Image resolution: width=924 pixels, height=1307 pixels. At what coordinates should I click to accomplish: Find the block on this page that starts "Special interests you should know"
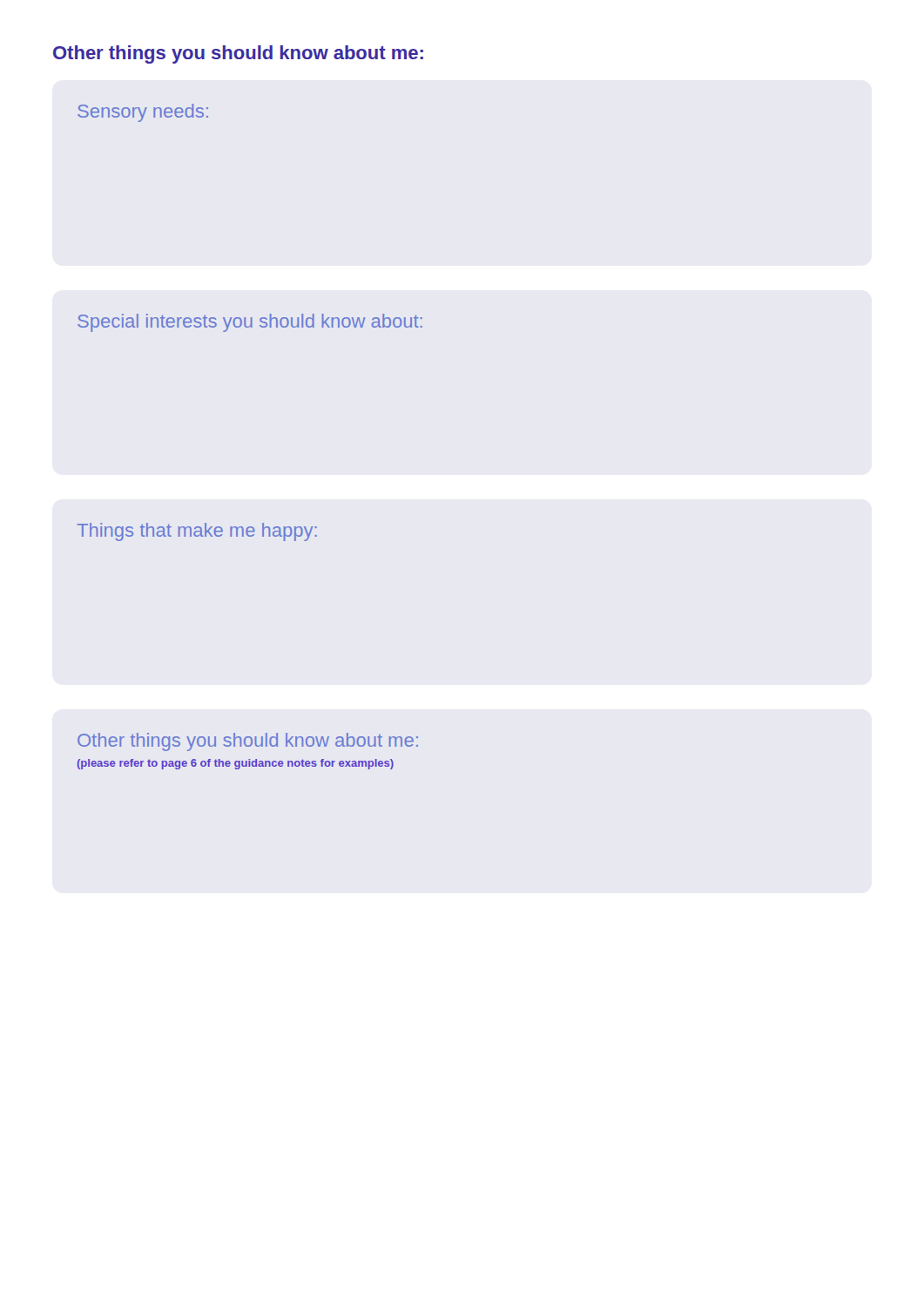pyautogui.click(x=250, y=323)
